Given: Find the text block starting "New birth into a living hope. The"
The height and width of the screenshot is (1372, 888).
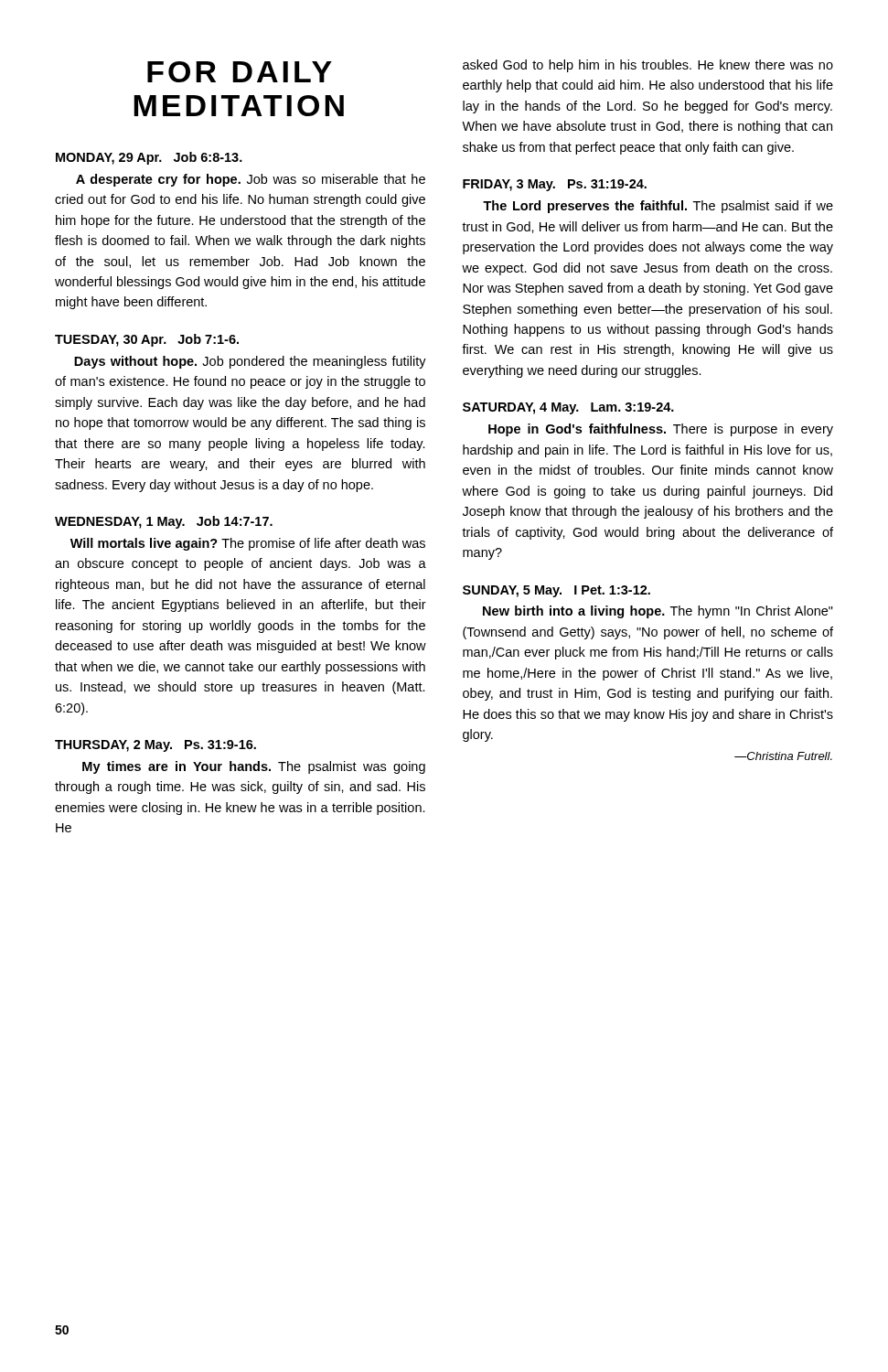Looking at the screenshot, I should [x=648, y=685].
